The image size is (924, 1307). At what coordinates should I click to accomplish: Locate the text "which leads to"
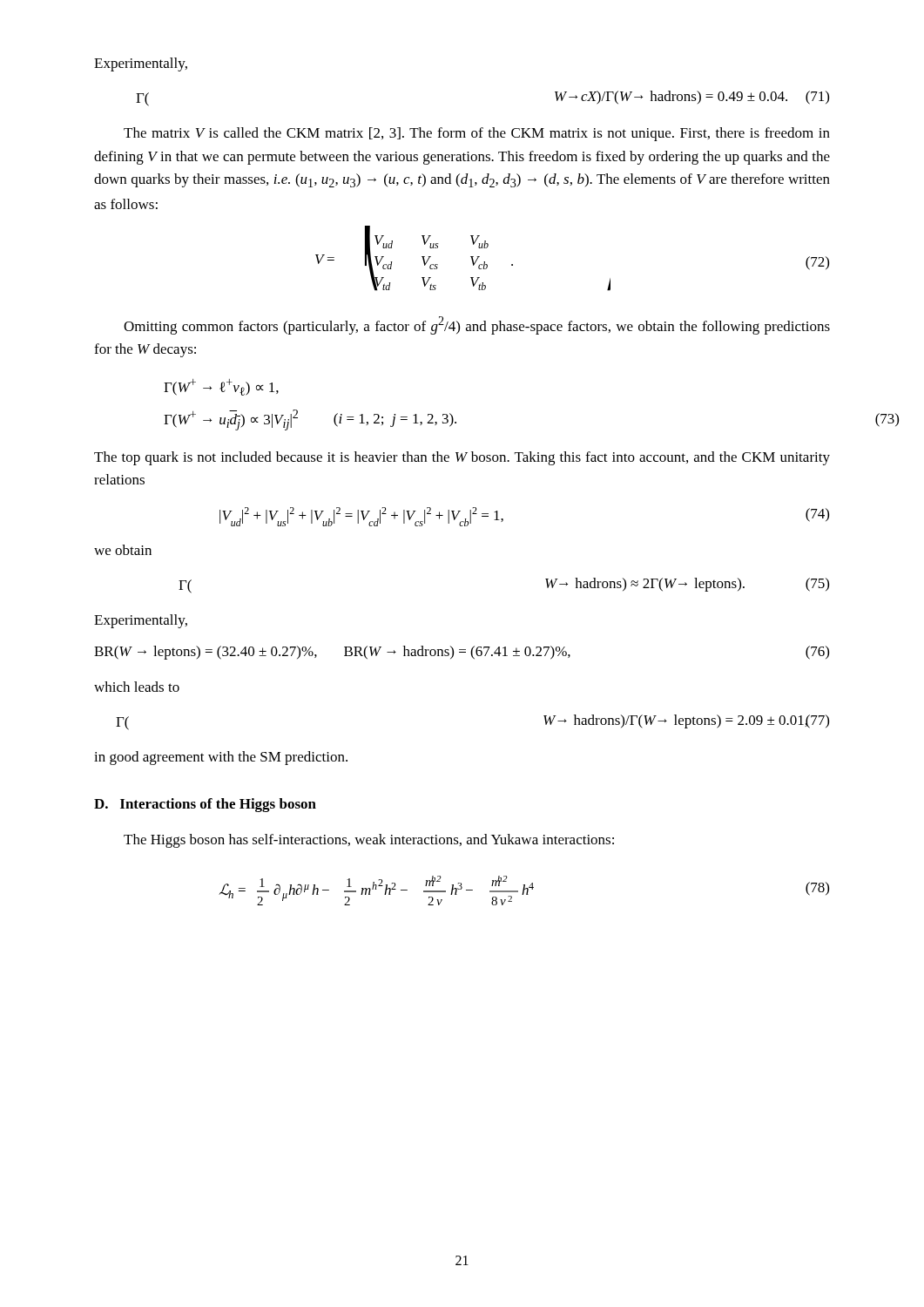[137, 687]
